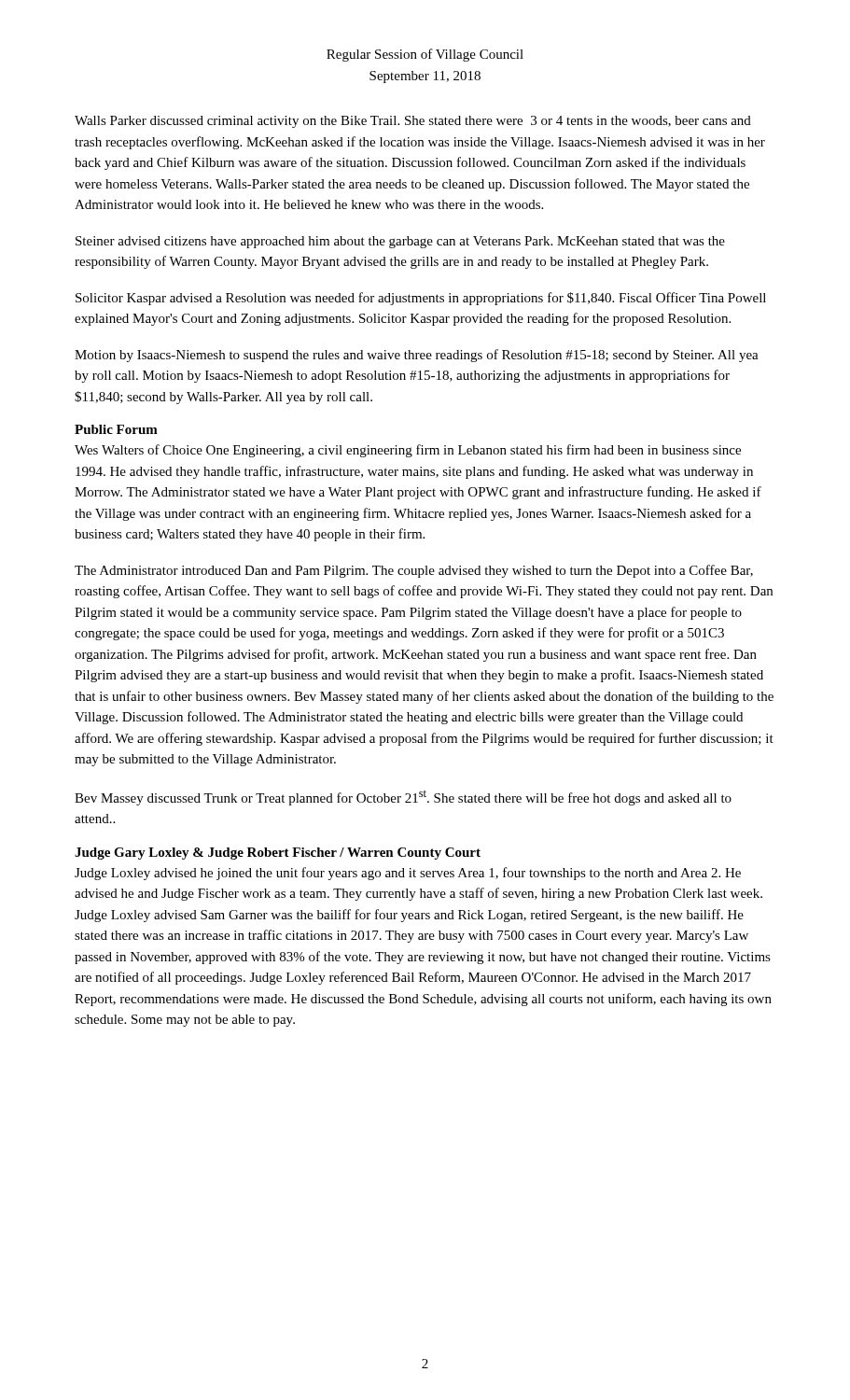Find the block starting "Judge Loxley advised he joined the unit four"
This screenshot has width=850, height=1400.
tap(423, 946)
